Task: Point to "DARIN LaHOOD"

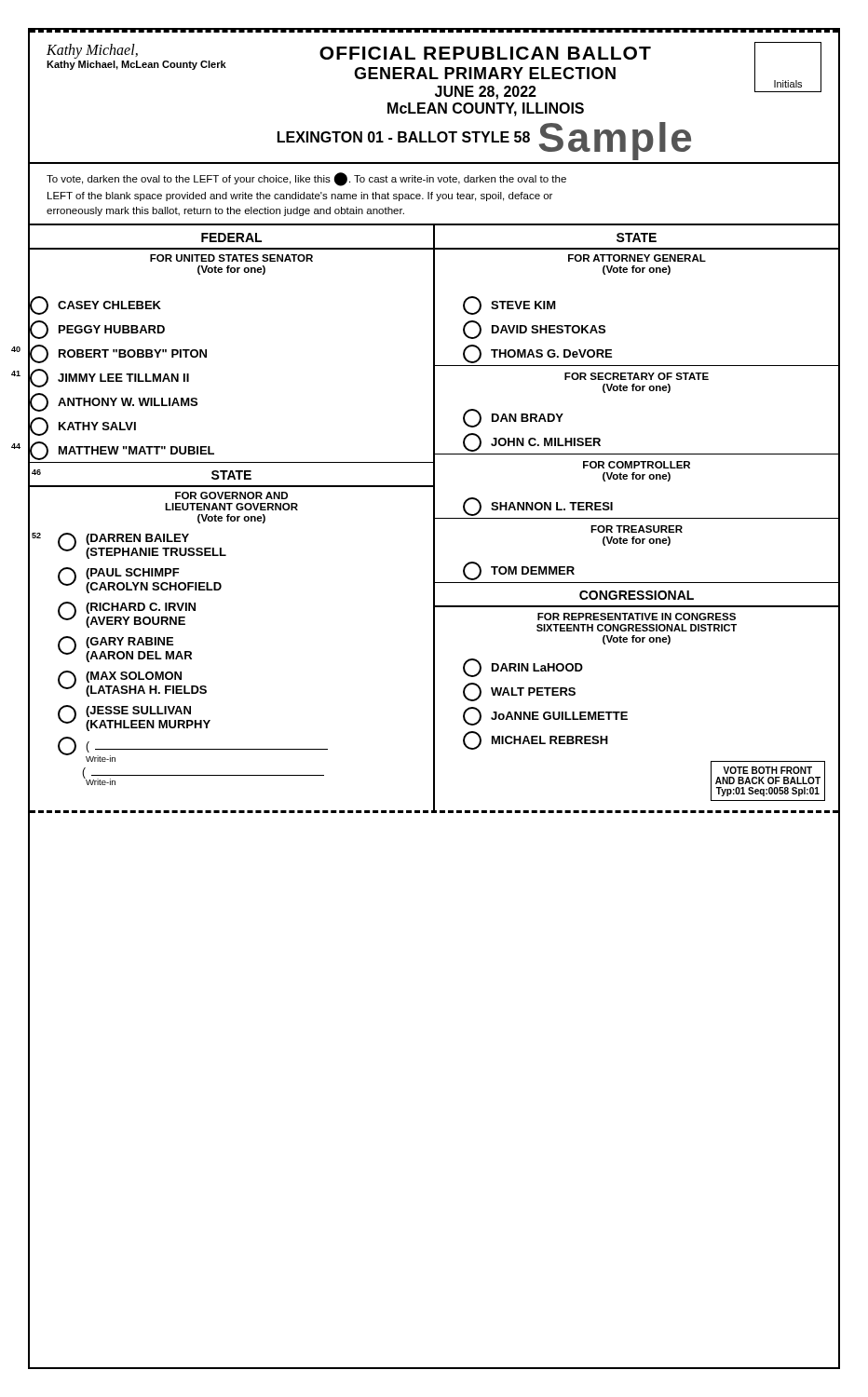Action: pyautogui.click(x=523, y=668)
